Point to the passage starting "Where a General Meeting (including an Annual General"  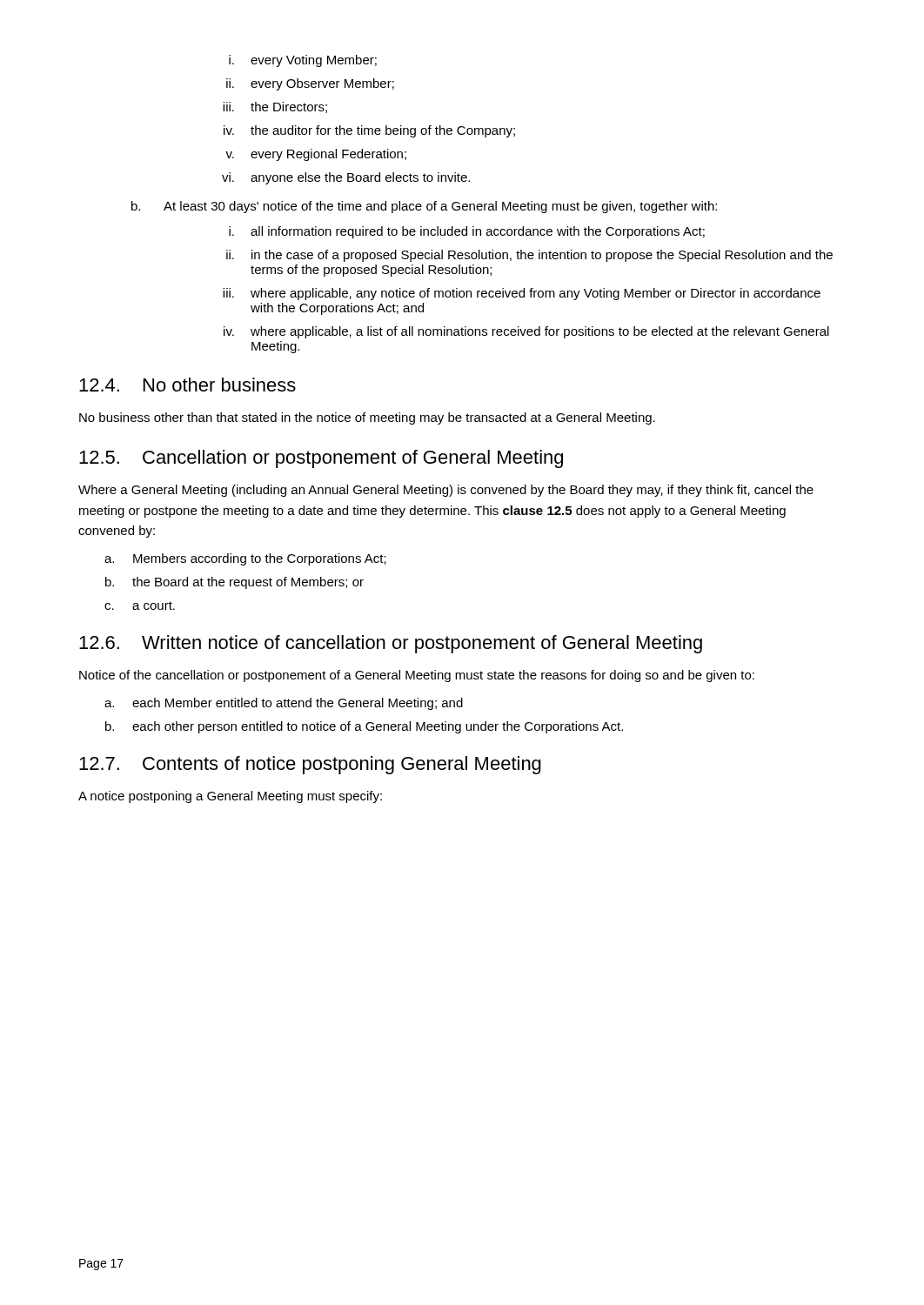click(446, 510)
